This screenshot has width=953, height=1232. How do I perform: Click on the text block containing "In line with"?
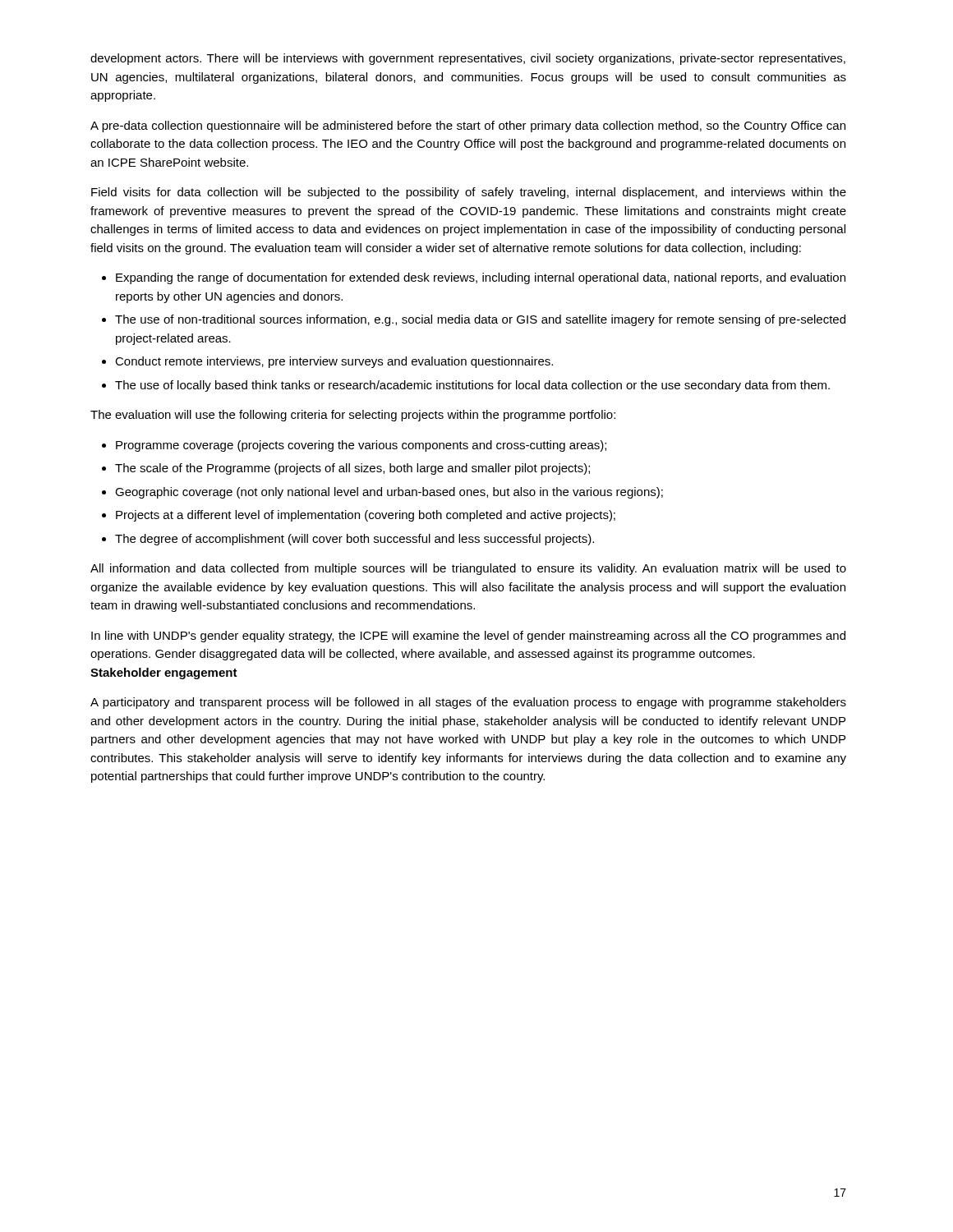468,653
